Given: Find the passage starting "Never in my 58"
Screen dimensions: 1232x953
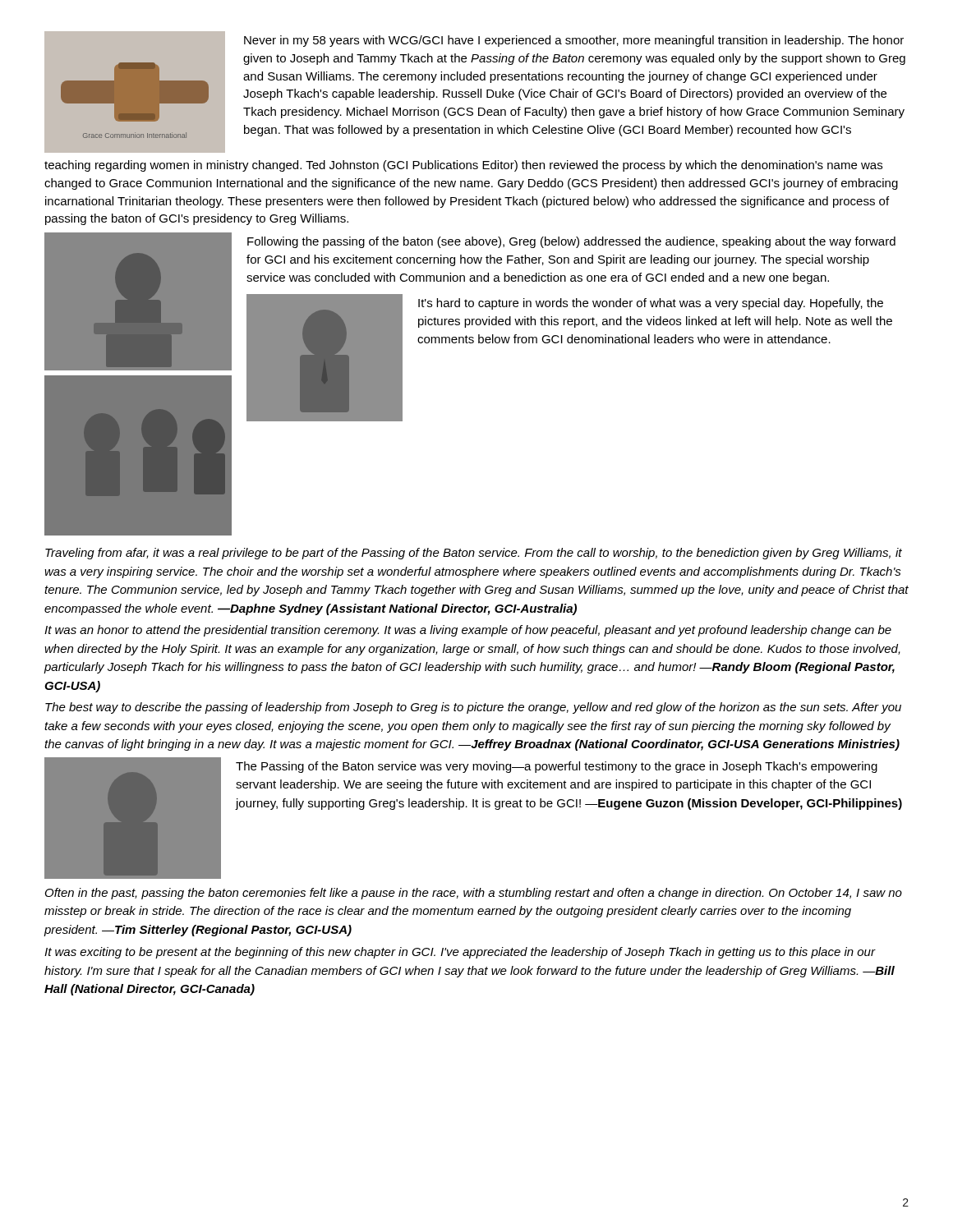Looking at the screenshot, I should coord(575,85).
